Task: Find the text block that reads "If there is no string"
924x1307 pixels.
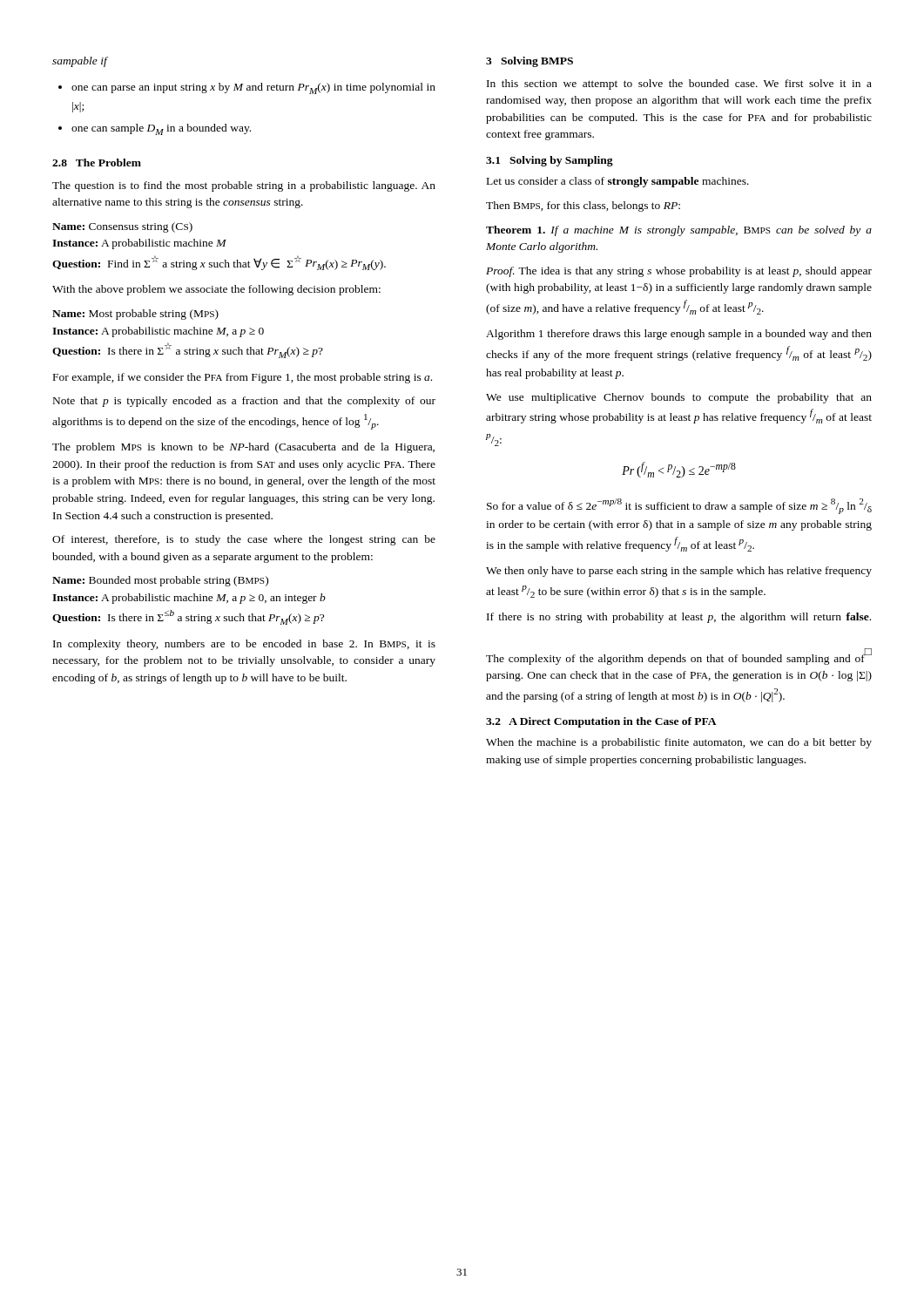Action: click(679, 626)
